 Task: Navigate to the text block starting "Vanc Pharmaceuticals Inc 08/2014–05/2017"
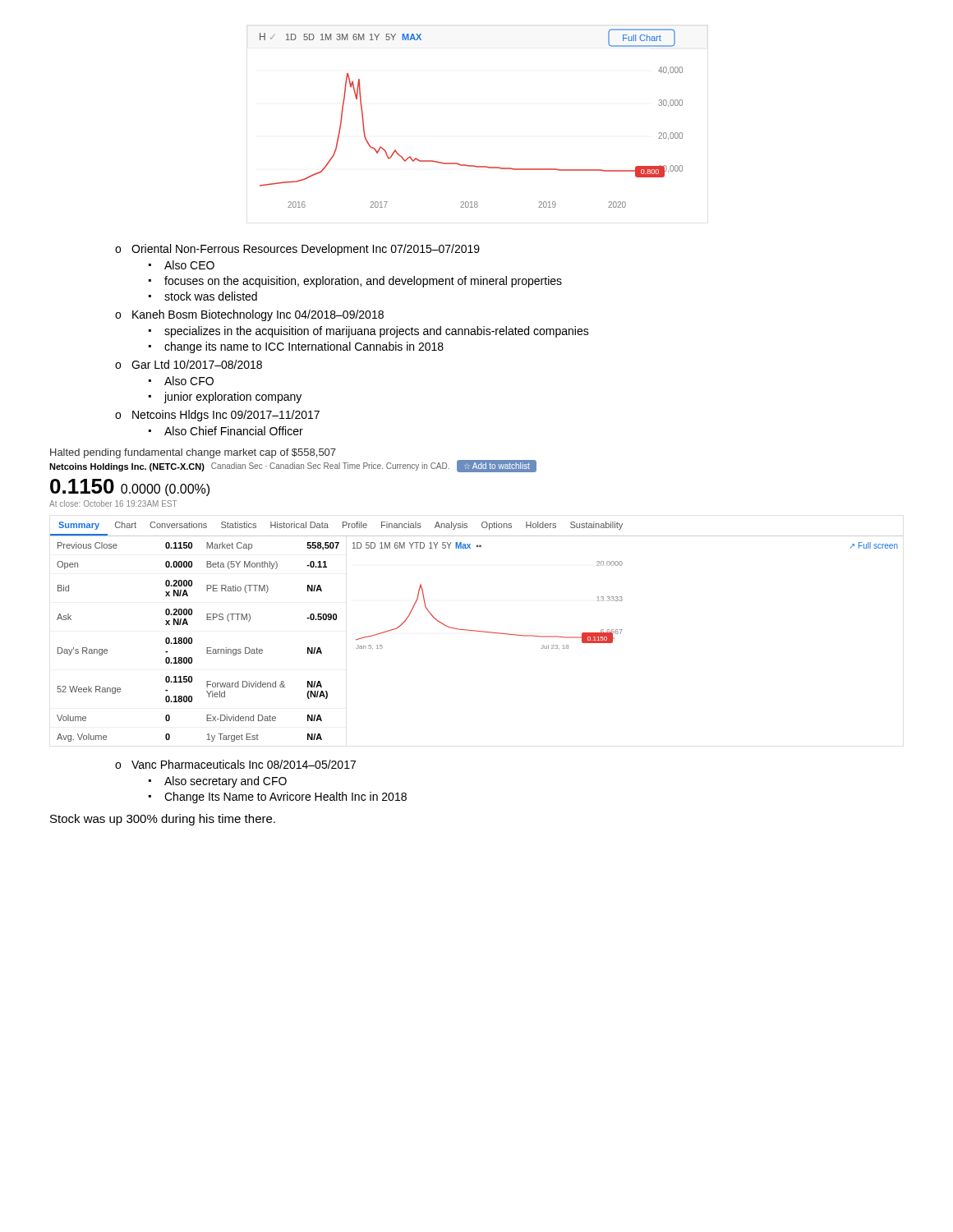(x=244, y=764)
